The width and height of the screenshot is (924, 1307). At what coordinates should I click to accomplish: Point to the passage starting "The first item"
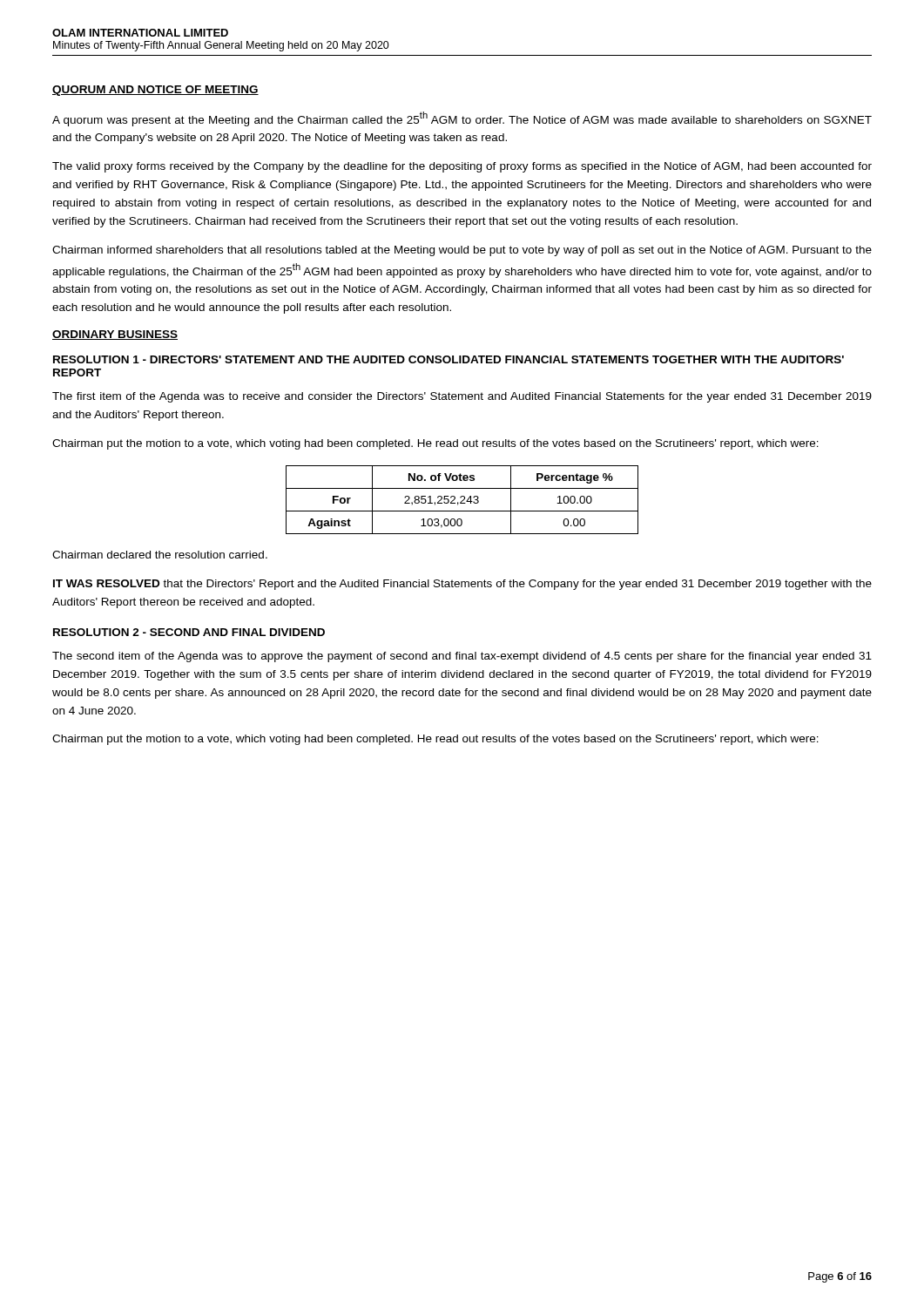[x=462, y=405]
